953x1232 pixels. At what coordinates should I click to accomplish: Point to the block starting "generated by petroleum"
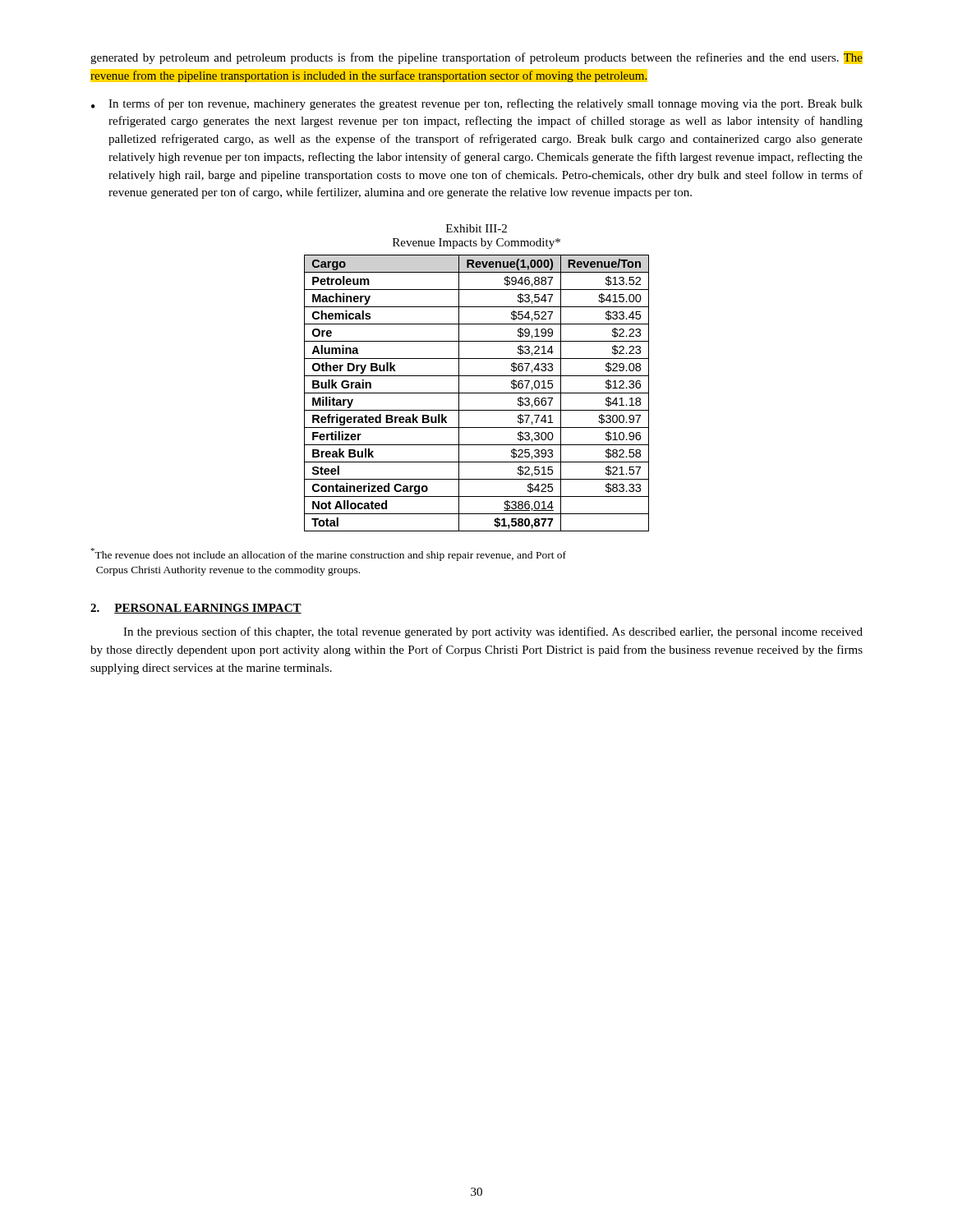coord(476,66)
